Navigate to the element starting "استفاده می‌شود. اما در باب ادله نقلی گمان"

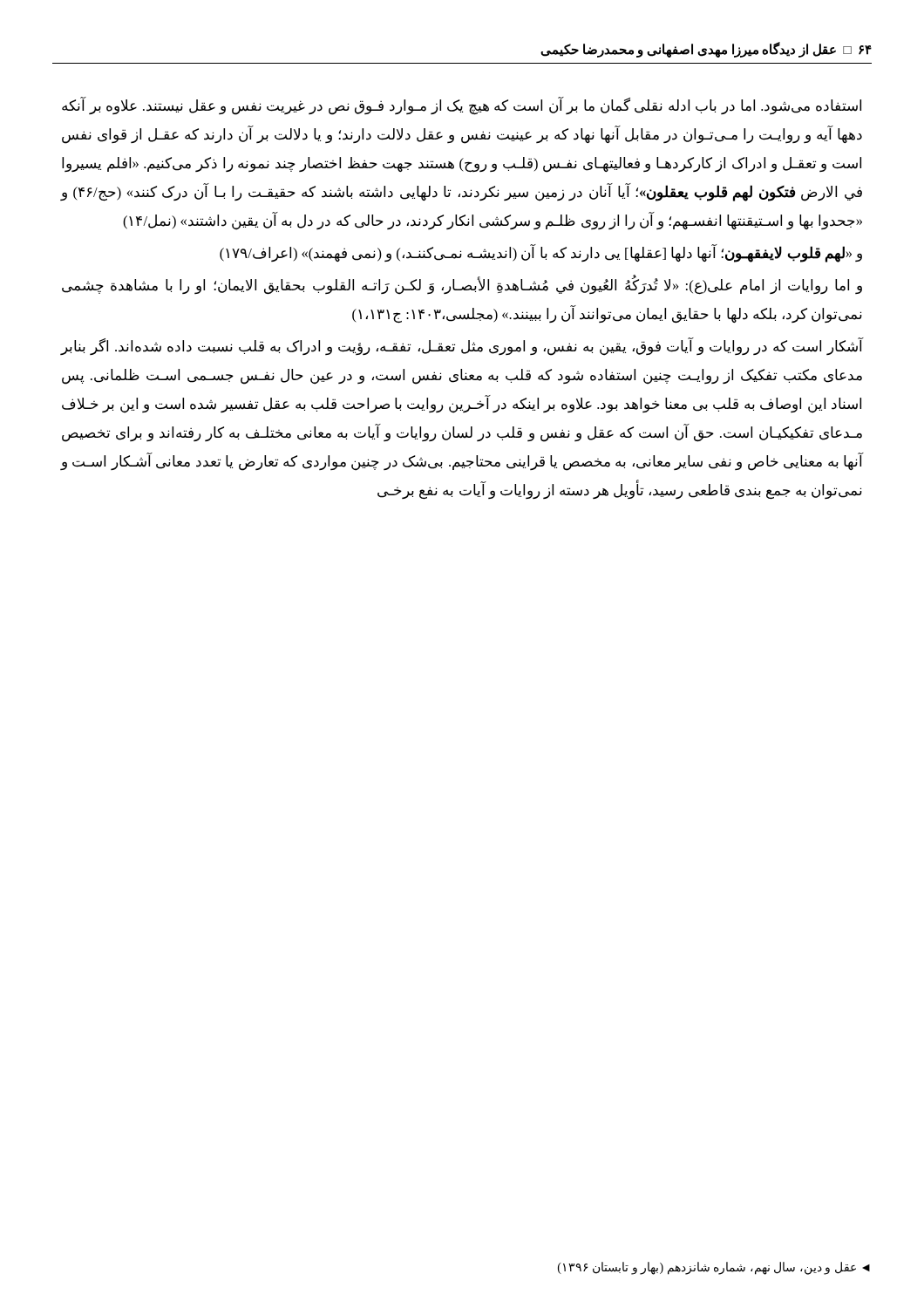(x=462, y=164)
